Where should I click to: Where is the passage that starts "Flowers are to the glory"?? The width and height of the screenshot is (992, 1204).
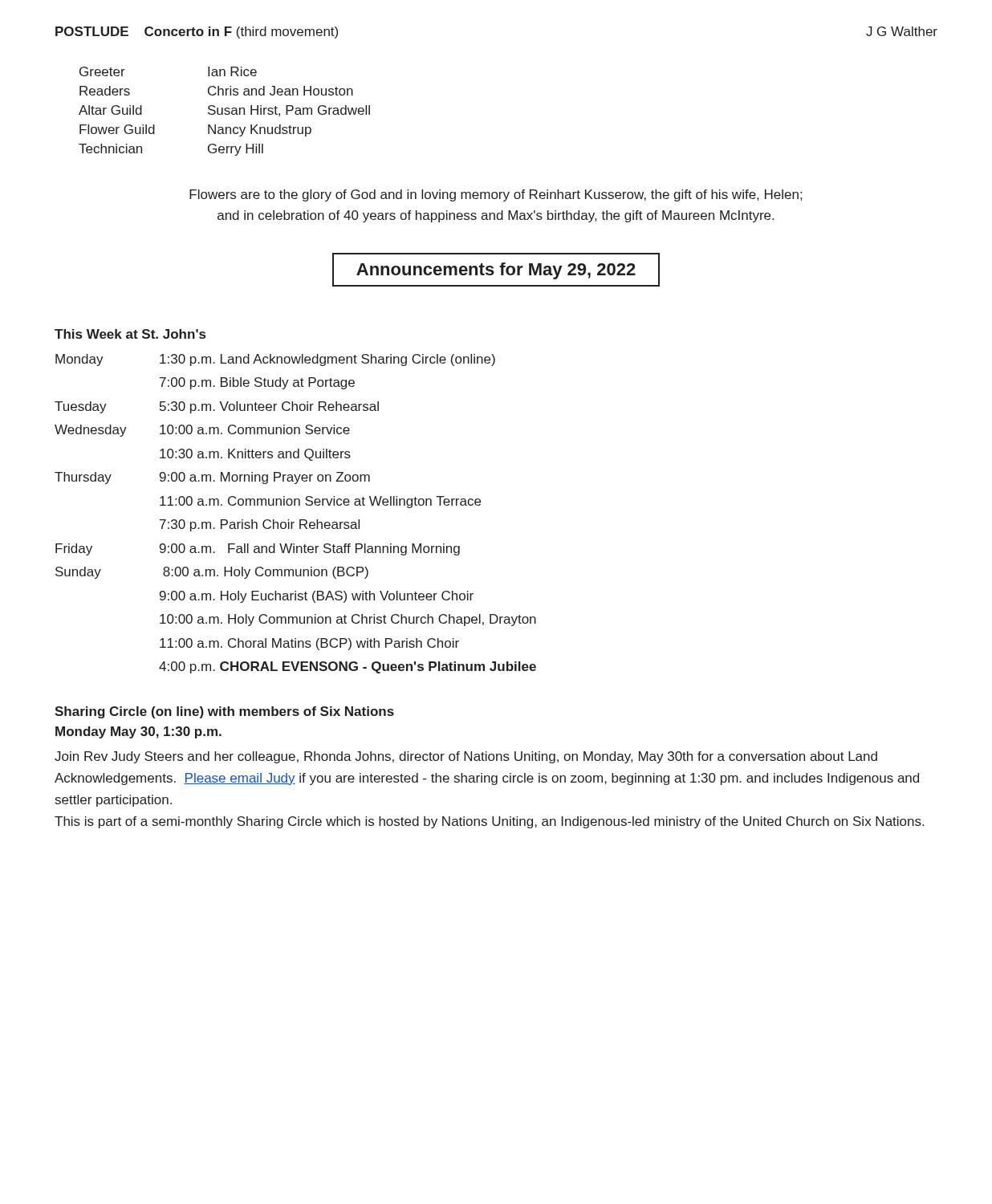[x=496, y=205]
